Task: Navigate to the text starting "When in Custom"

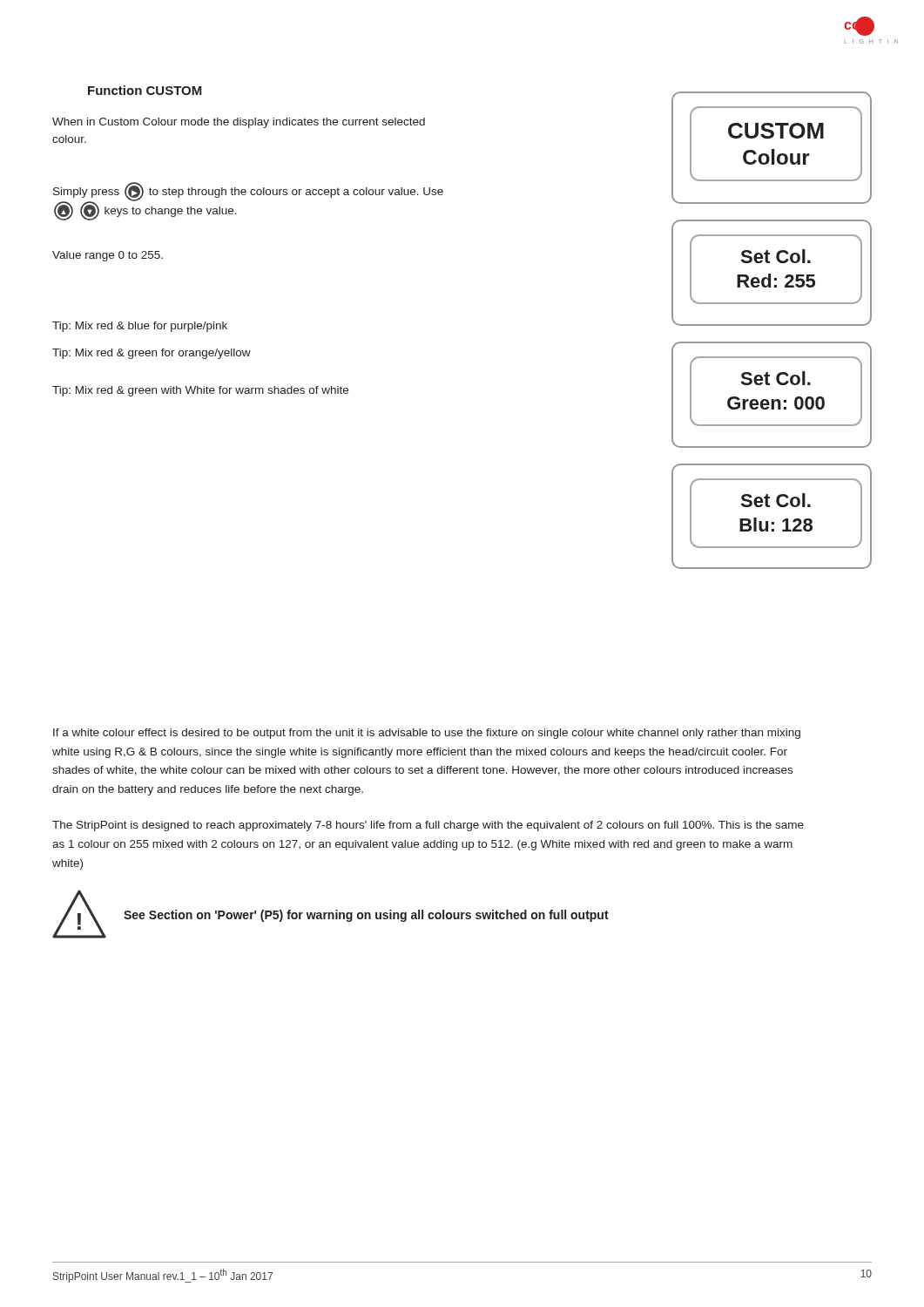Action: (x=239, y=130)
